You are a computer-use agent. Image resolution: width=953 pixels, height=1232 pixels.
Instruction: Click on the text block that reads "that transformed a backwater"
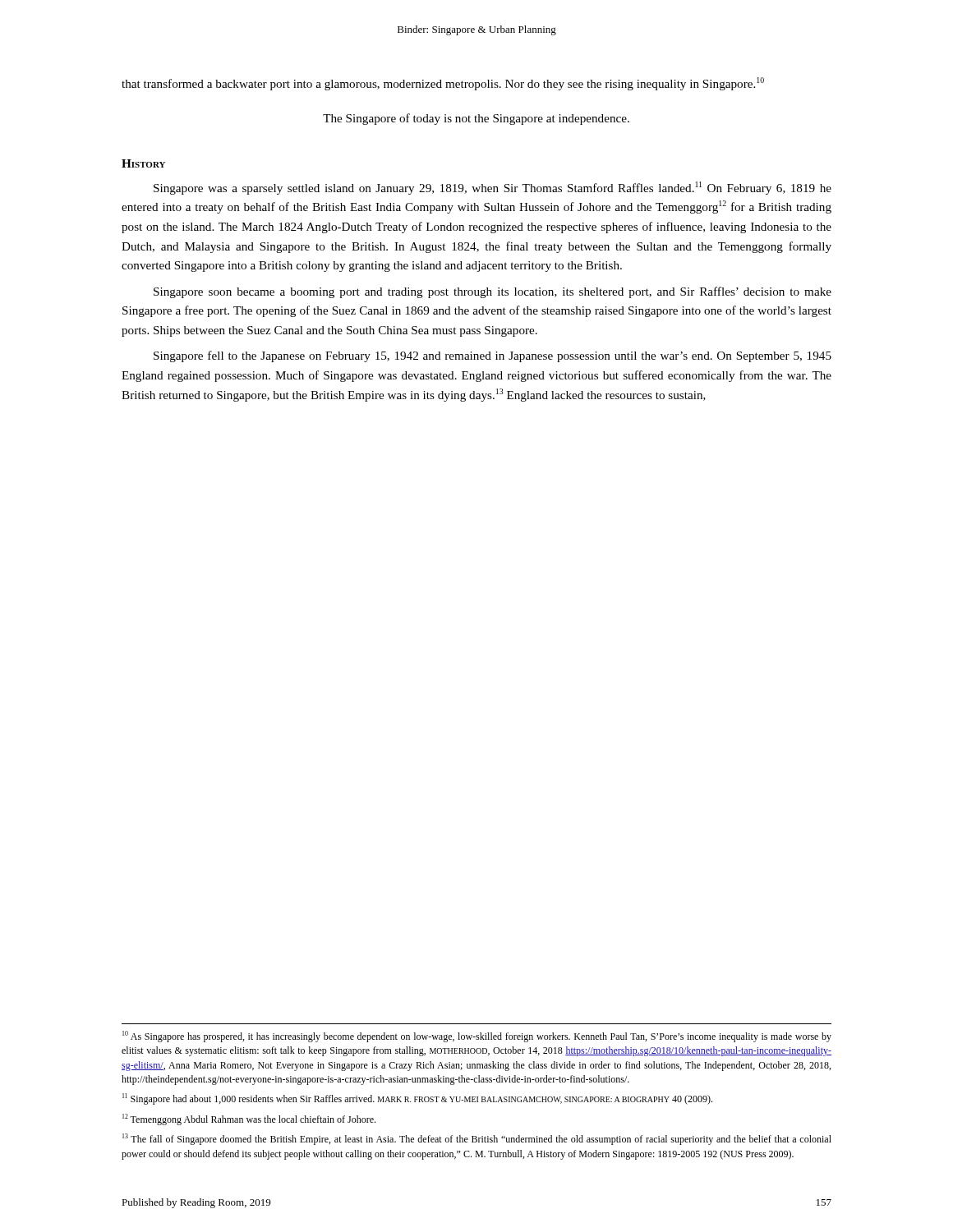(443, 83)
